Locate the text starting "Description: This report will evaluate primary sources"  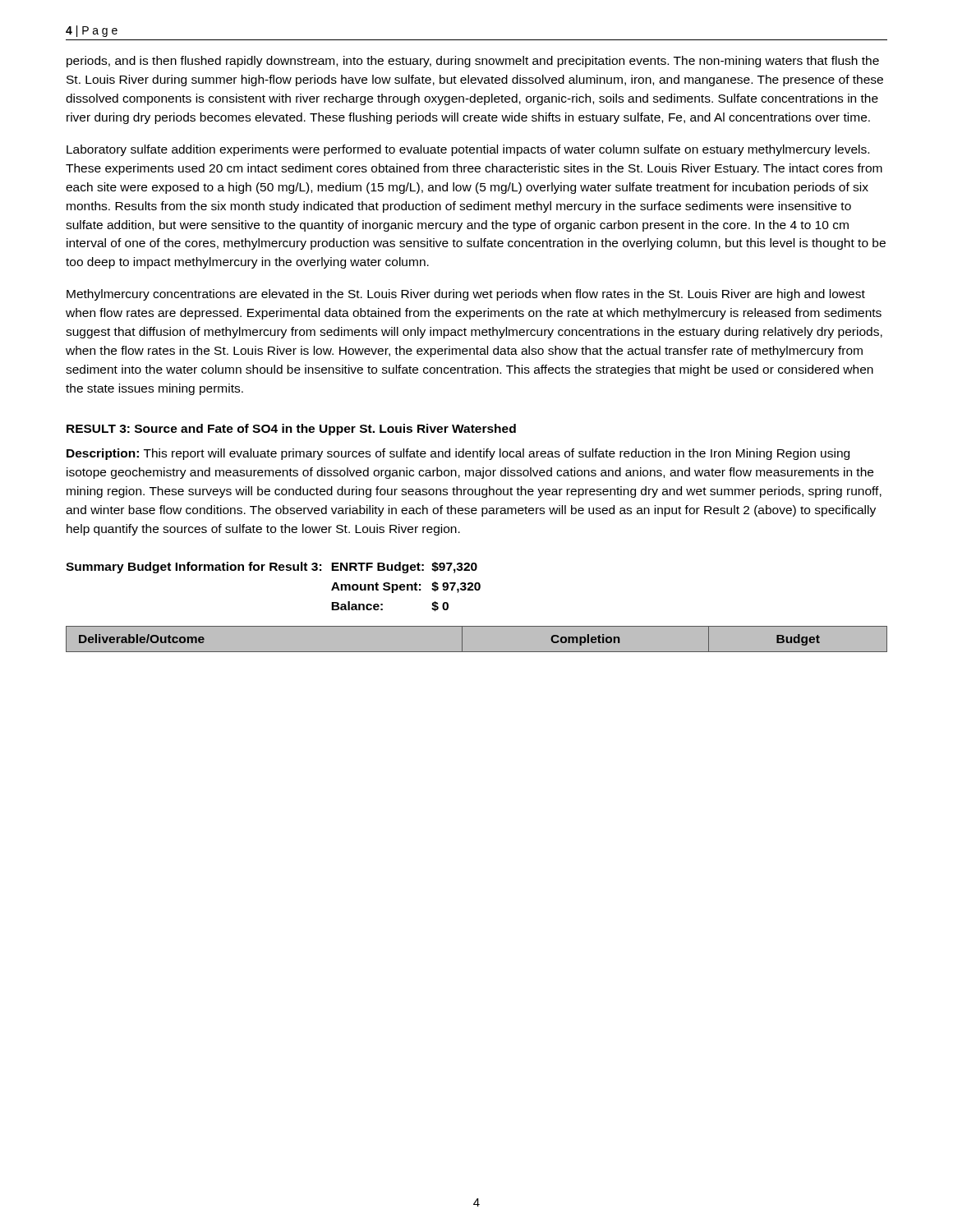474,491
